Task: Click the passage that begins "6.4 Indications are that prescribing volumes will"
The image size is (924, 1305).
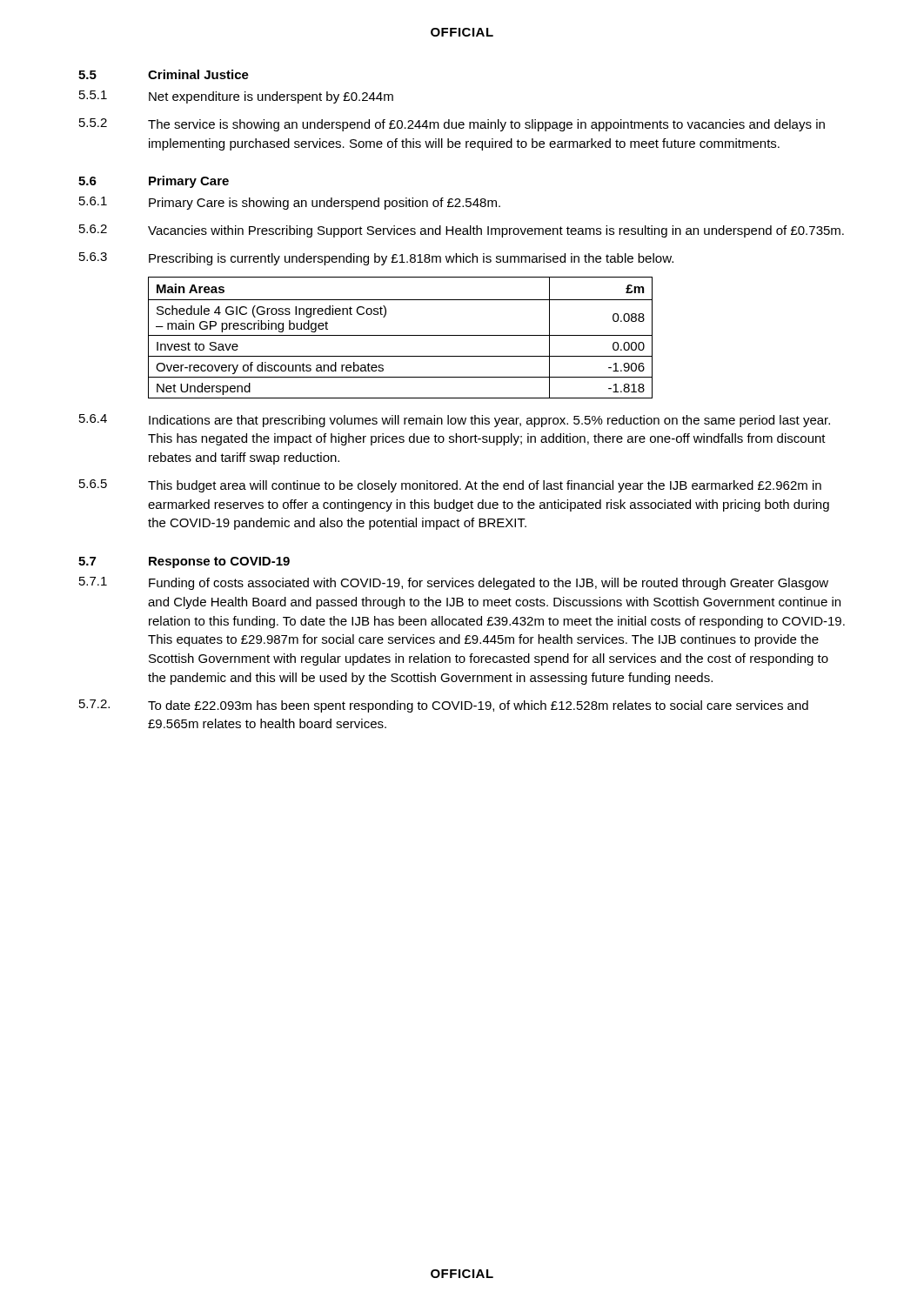Action: tap(462, 439)
